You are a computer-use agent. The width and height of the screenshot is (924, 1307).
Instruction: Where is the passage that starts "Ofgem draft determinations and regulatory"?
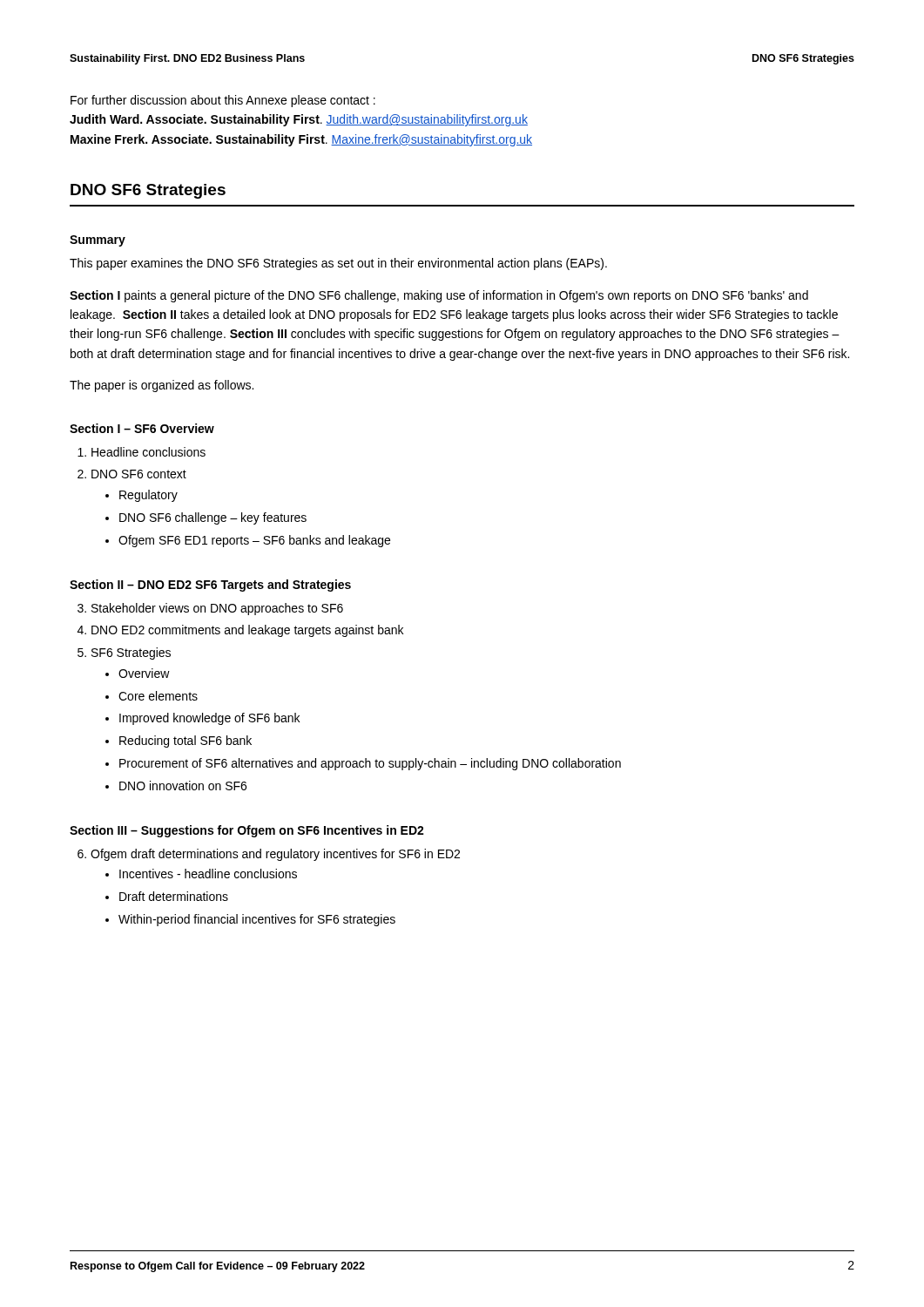(275, 855)
